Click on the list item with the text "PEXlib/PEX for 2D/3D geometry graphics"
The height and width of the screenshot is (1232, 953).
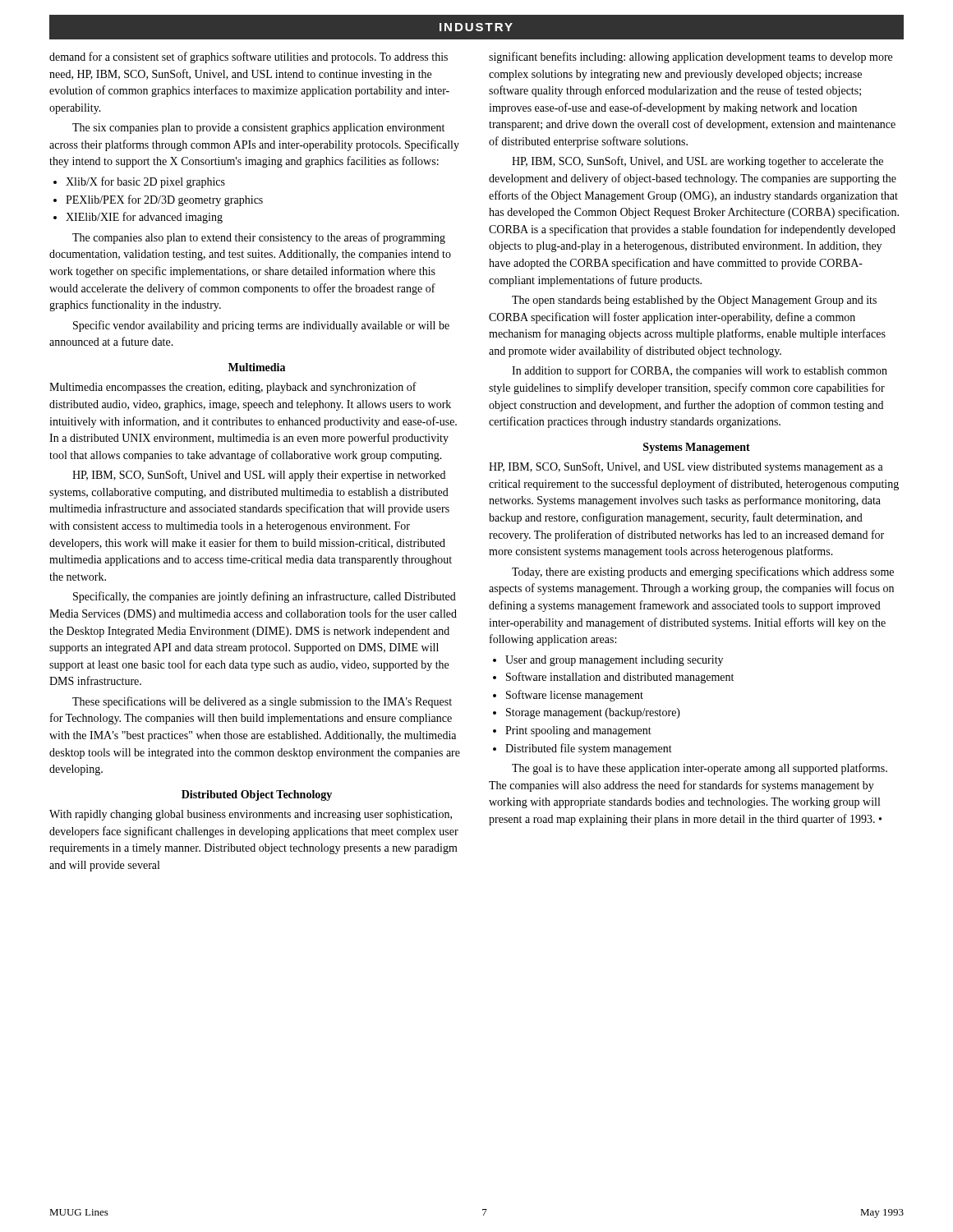164,200
